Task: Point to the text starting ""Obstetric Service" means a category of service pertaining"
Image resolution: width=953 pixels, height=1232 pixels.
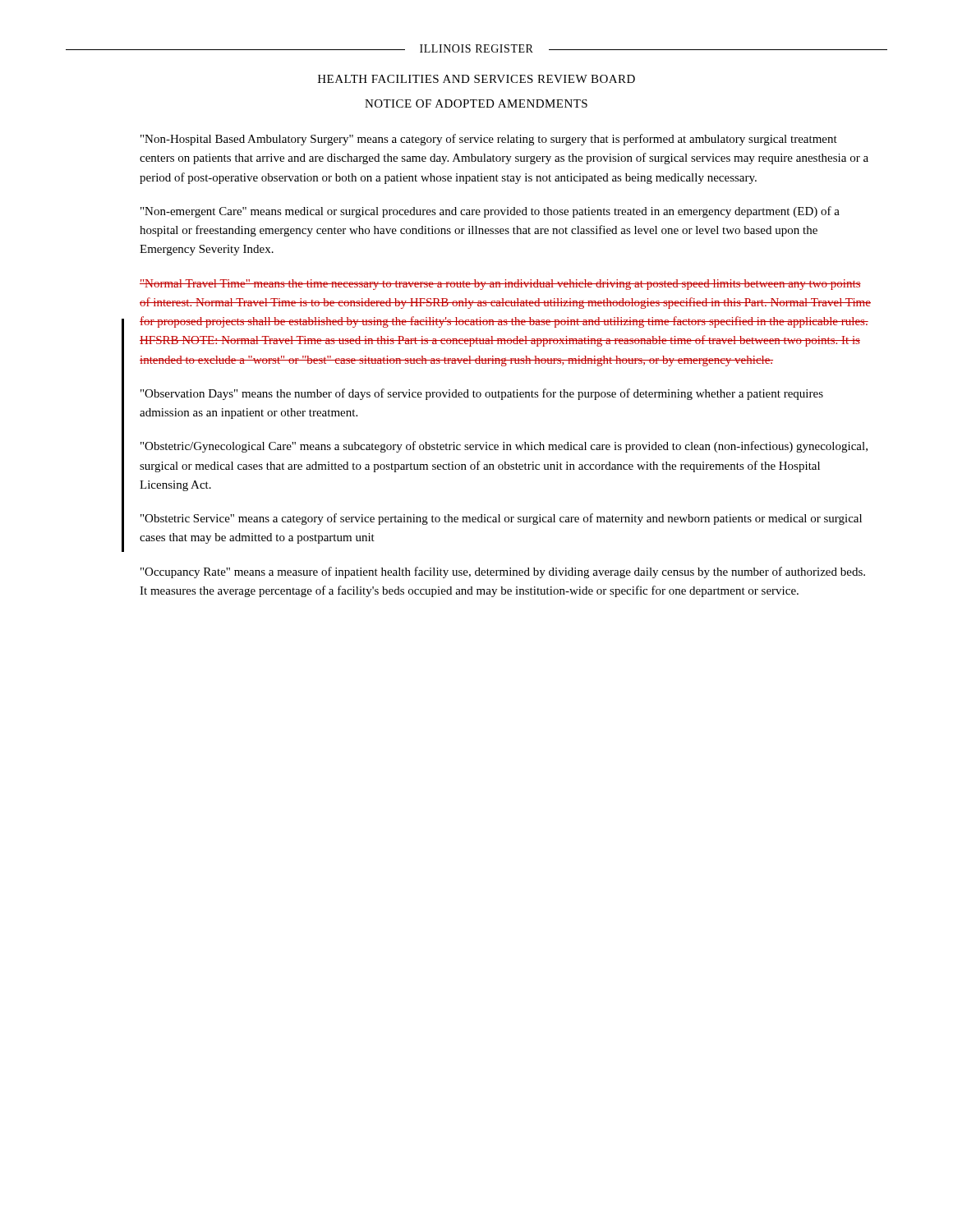Action: click(501, 528)
